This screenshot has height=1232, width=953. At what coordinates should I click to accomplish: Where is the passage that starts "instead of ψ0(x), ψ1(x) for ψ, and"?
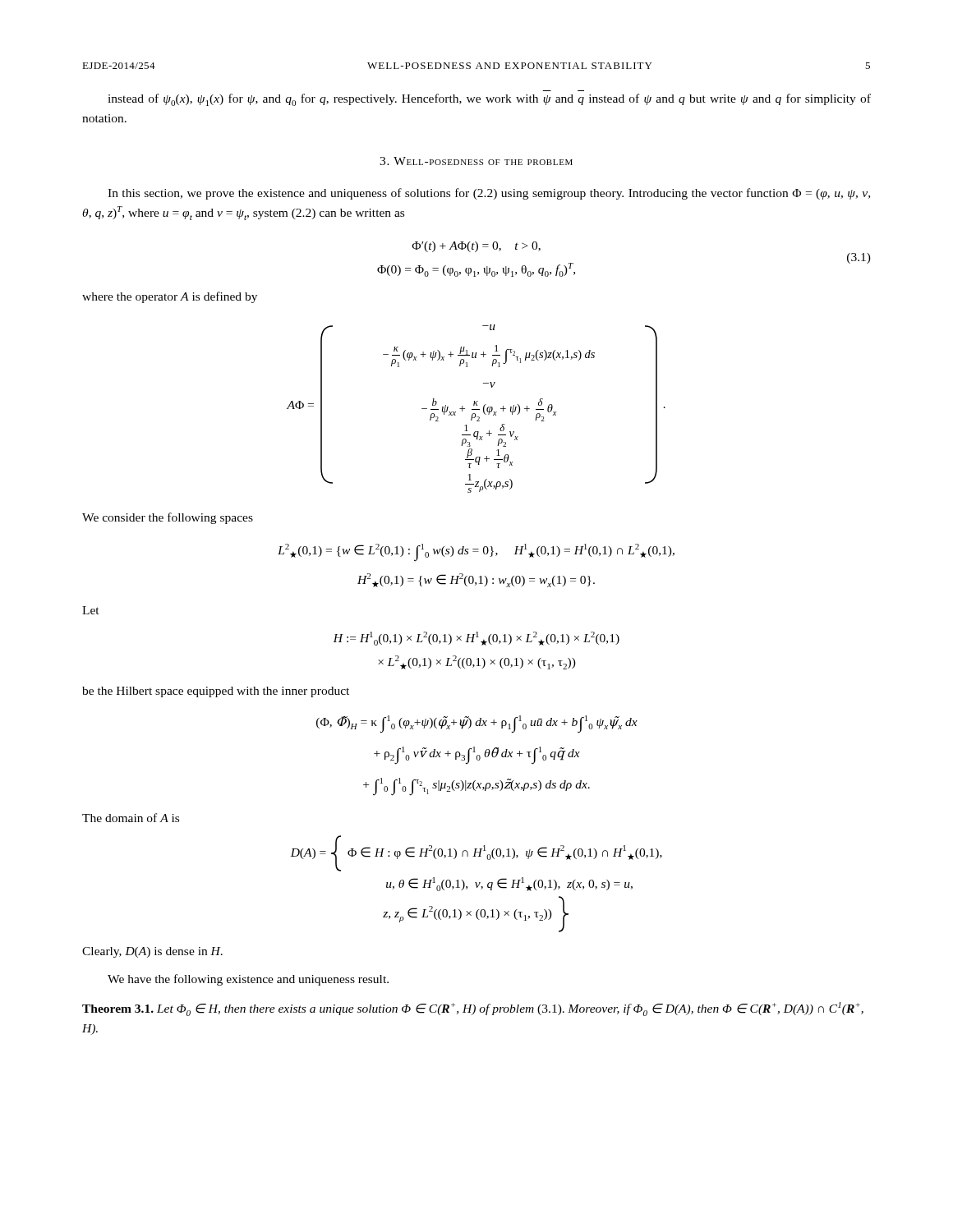click(x=476, y=108)
